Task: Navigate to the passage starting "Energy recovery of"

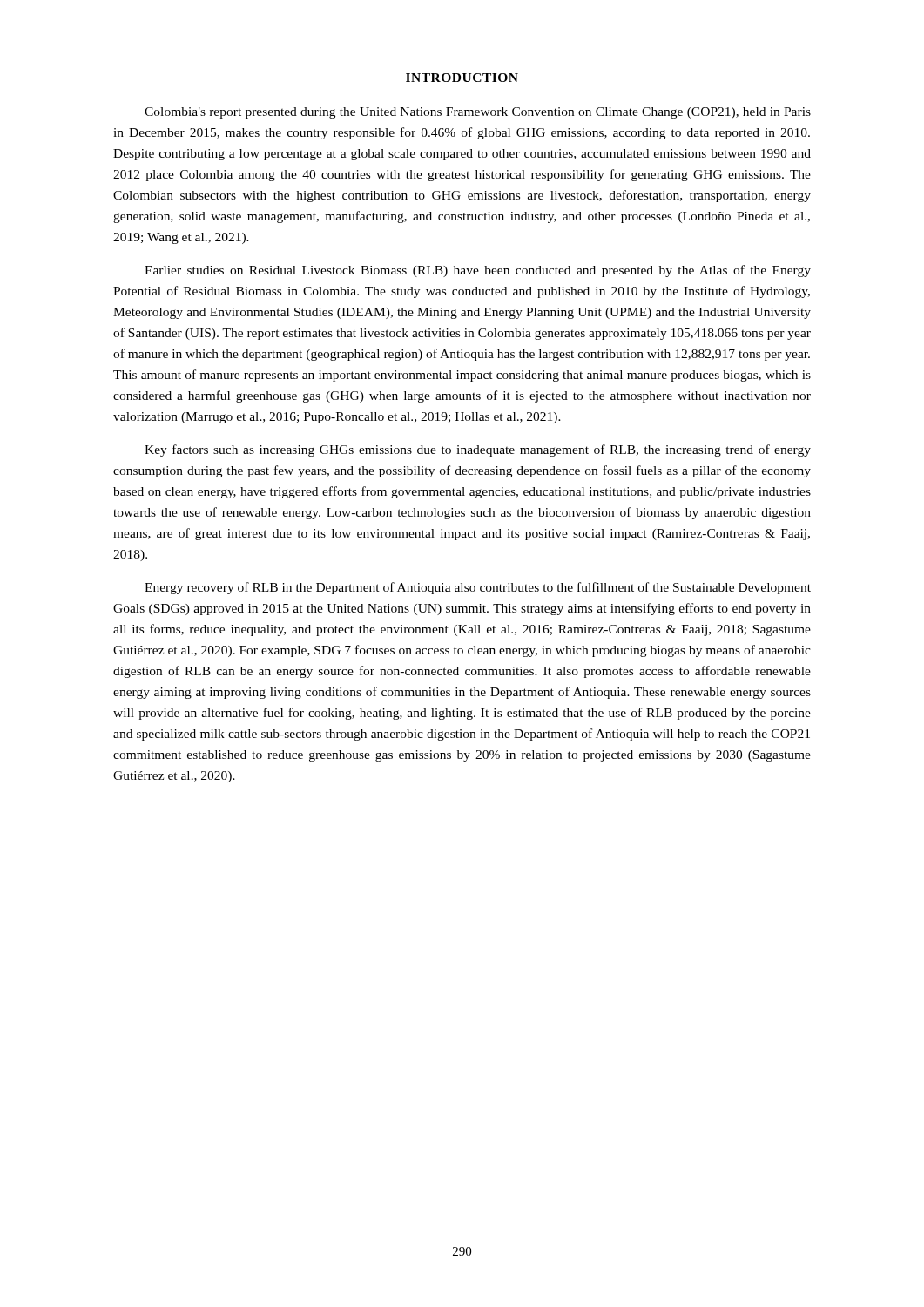Action: (462, 681)
